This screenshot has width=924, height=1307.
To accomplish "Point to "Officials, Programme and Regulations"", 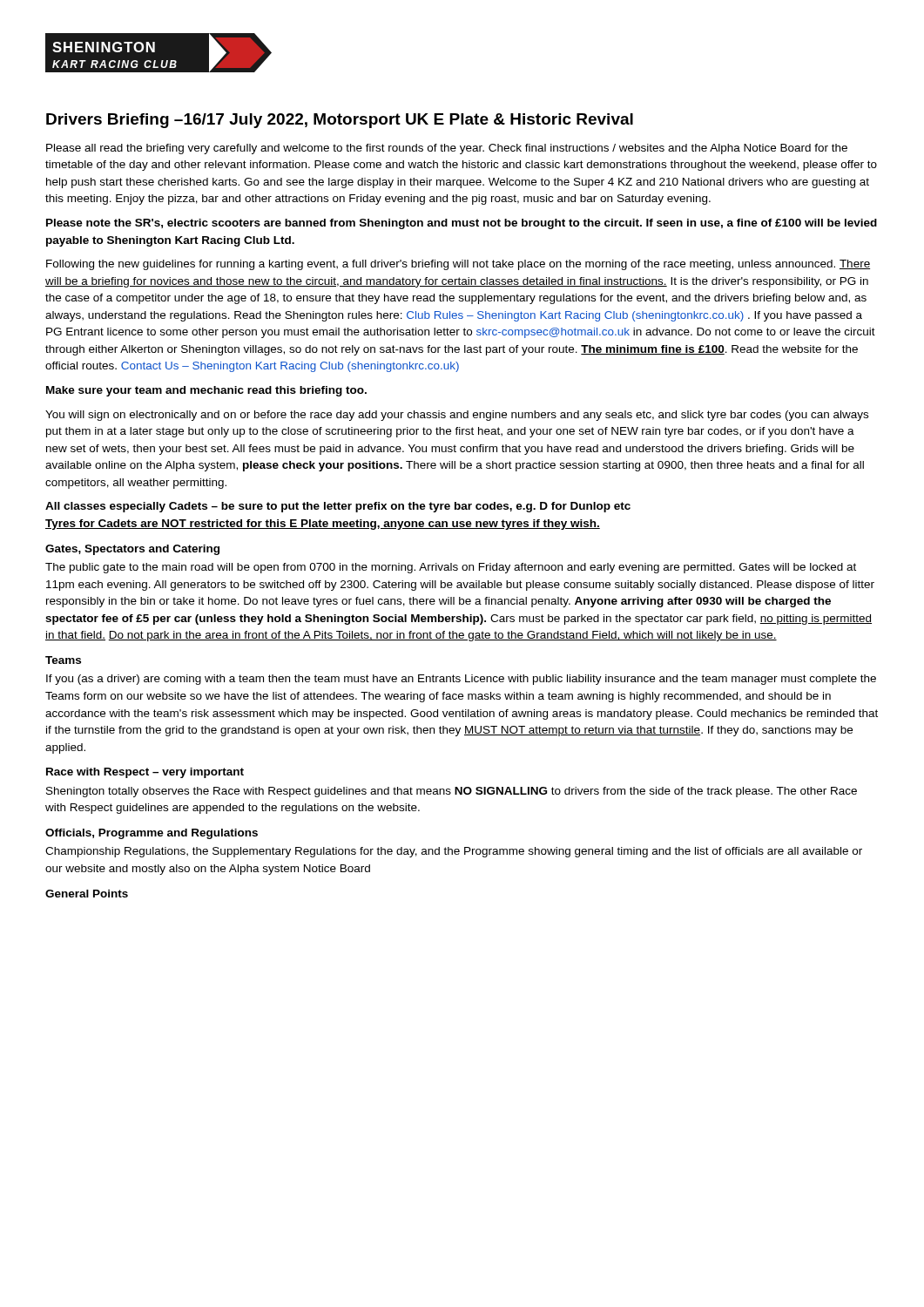I will click(x=152, y=834).
